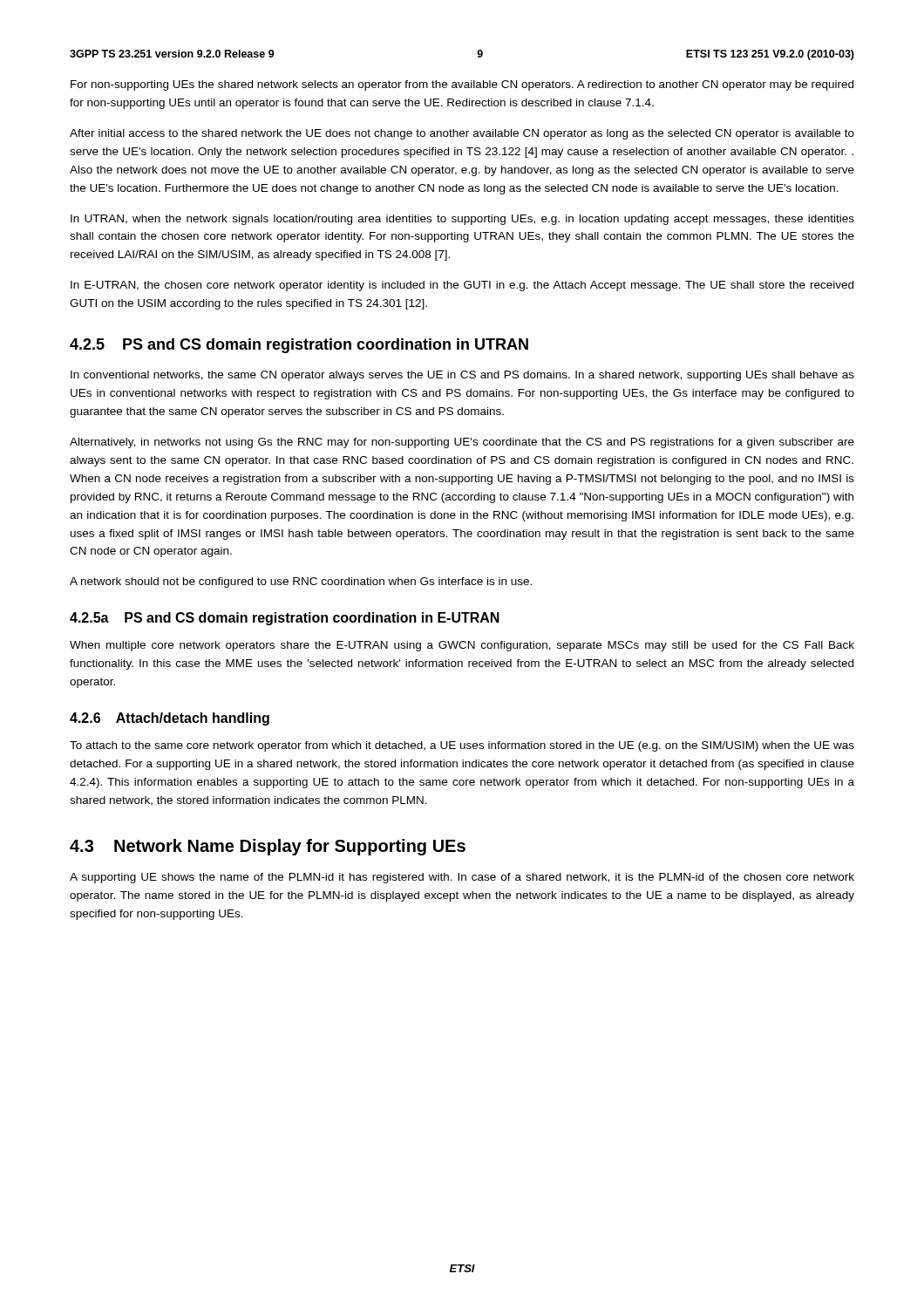This screenshot has height=1308, width=924.
Task: Locate the text block with the text "A network should not be configured to"
Action: [x=301, y=582]
